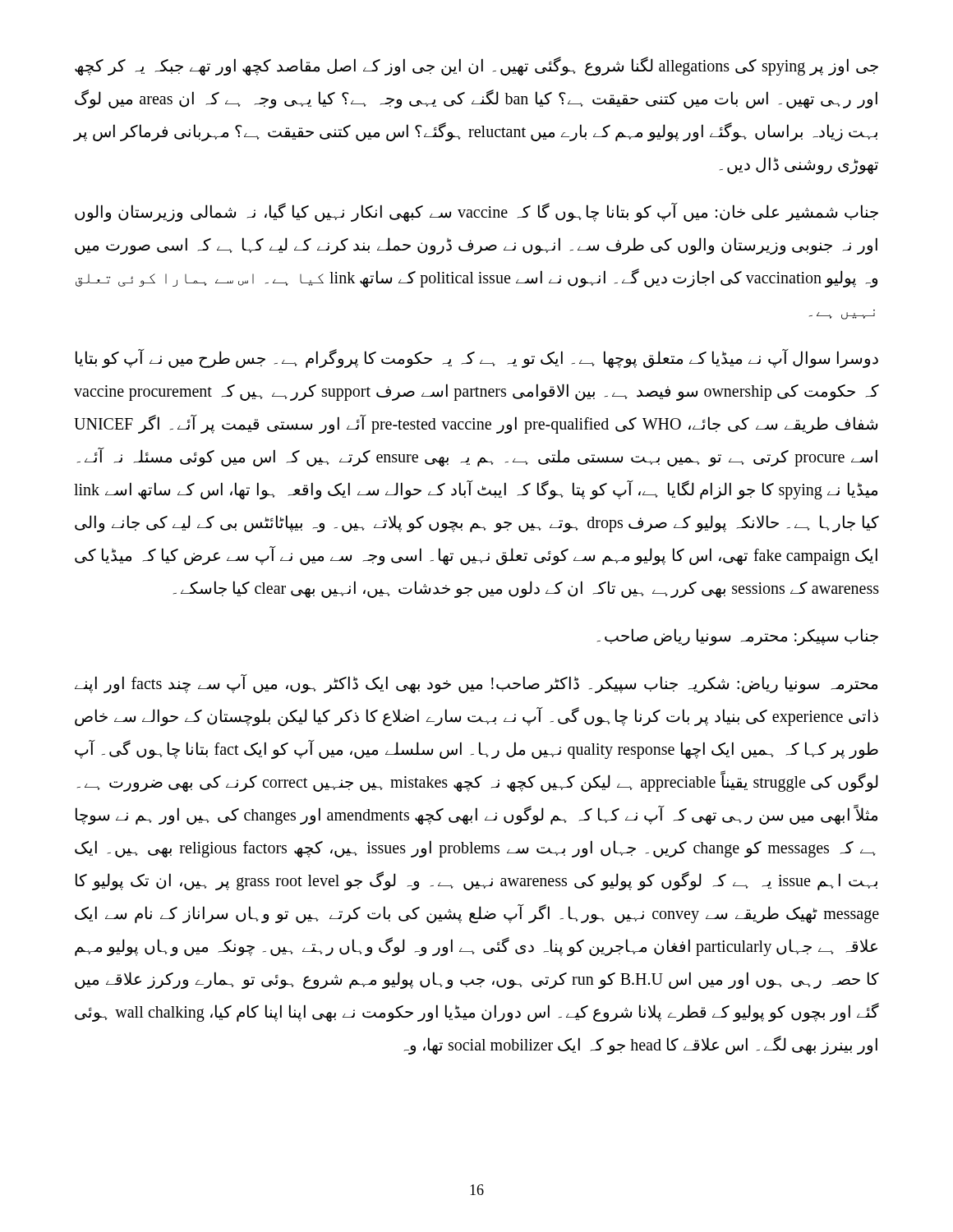Locate the text block that says "دوسرا سوال آپ نے میڈیا کے متعلق"
953x1232 pixels.
tap(476, 473)
